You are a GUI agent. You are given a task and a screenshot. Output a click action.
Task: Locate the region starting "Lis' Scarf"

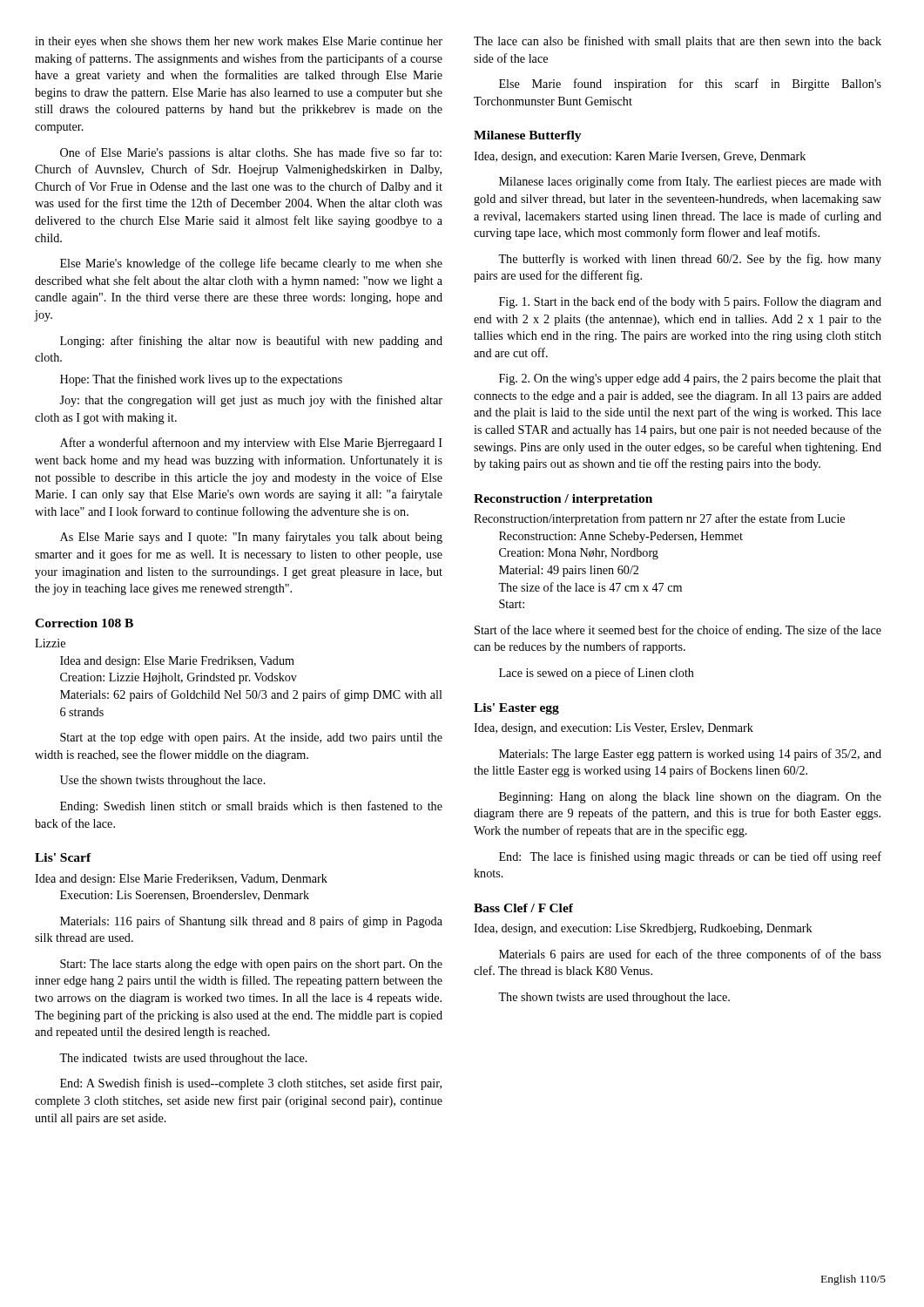pos(63,857)
